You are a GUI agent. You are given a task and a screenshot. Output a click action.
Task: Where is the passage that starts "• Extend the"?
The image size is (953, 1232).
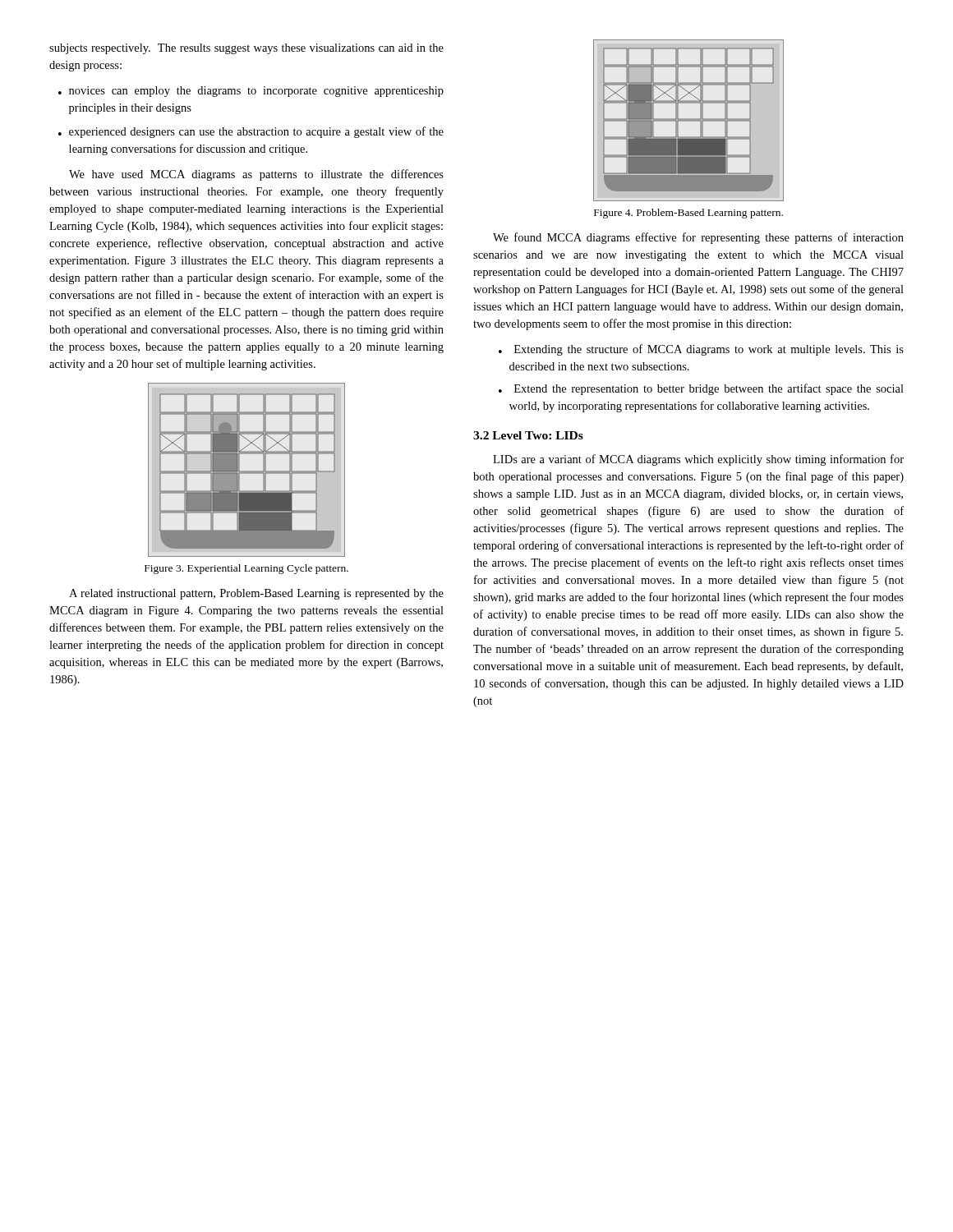[701, 397]
